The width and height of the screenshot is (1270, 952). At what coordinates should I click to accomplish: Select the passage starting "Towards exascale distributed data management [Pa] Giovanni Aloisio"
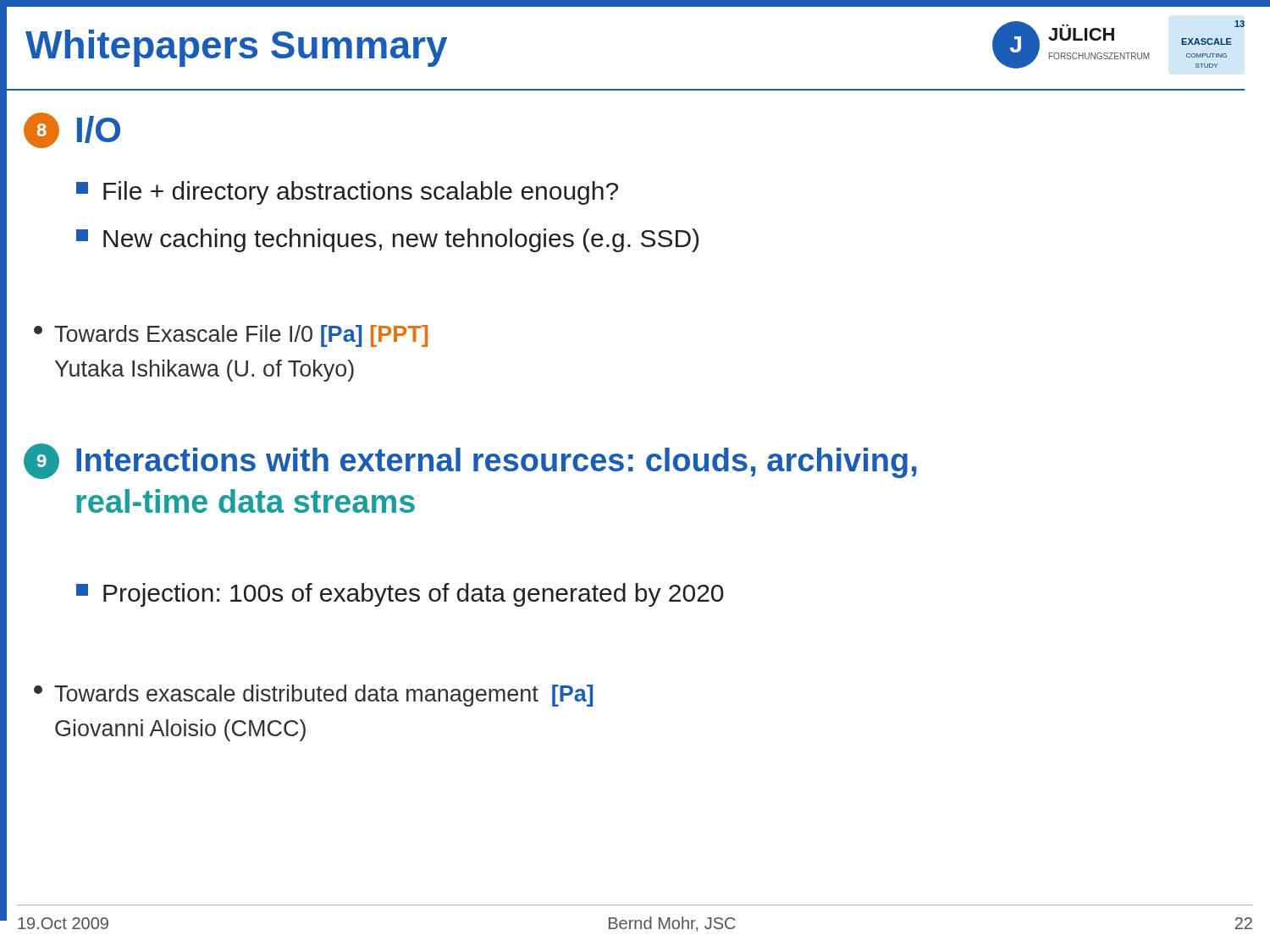coord(314,711)
